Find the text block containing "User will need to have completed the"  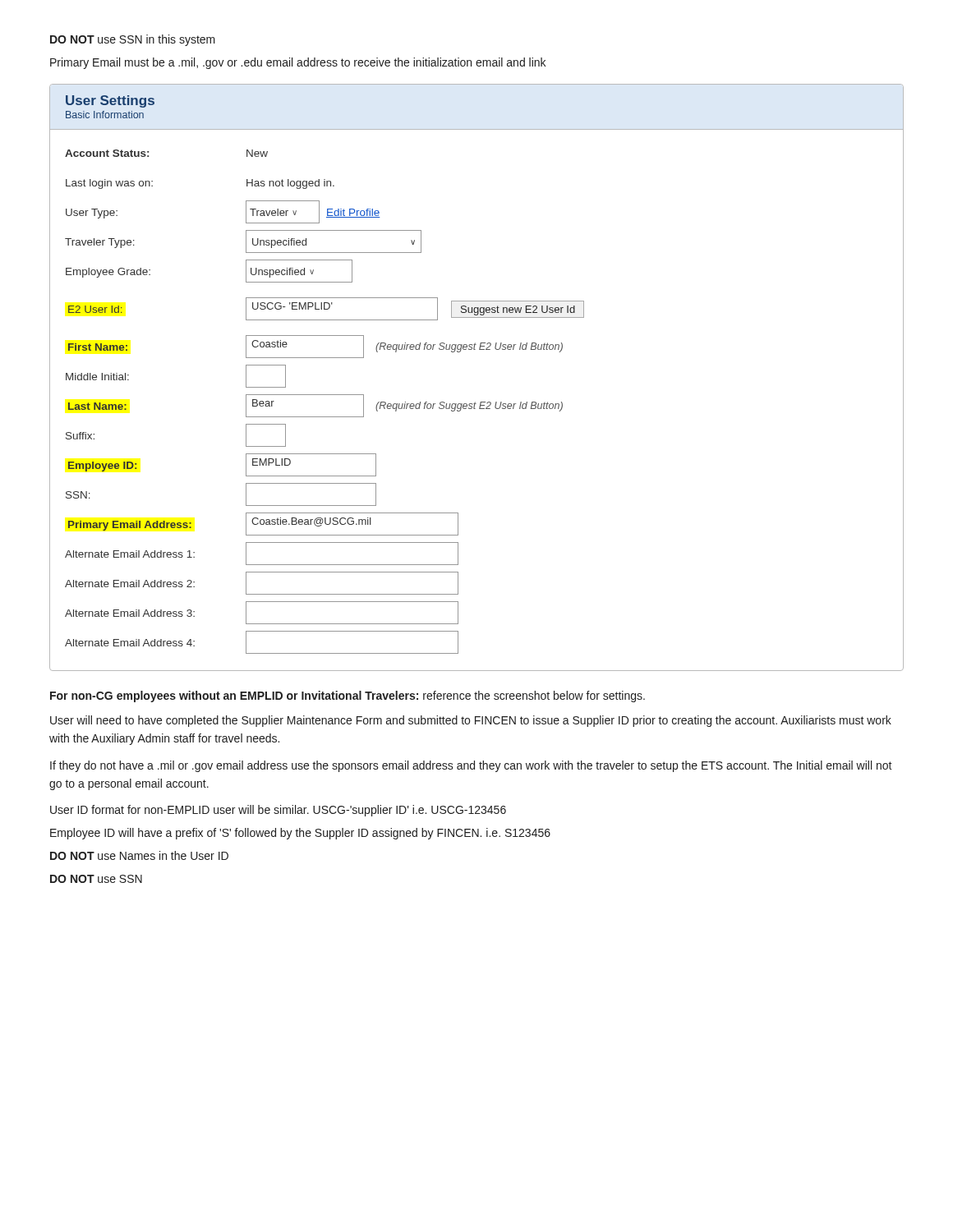(x=470, y=729)
